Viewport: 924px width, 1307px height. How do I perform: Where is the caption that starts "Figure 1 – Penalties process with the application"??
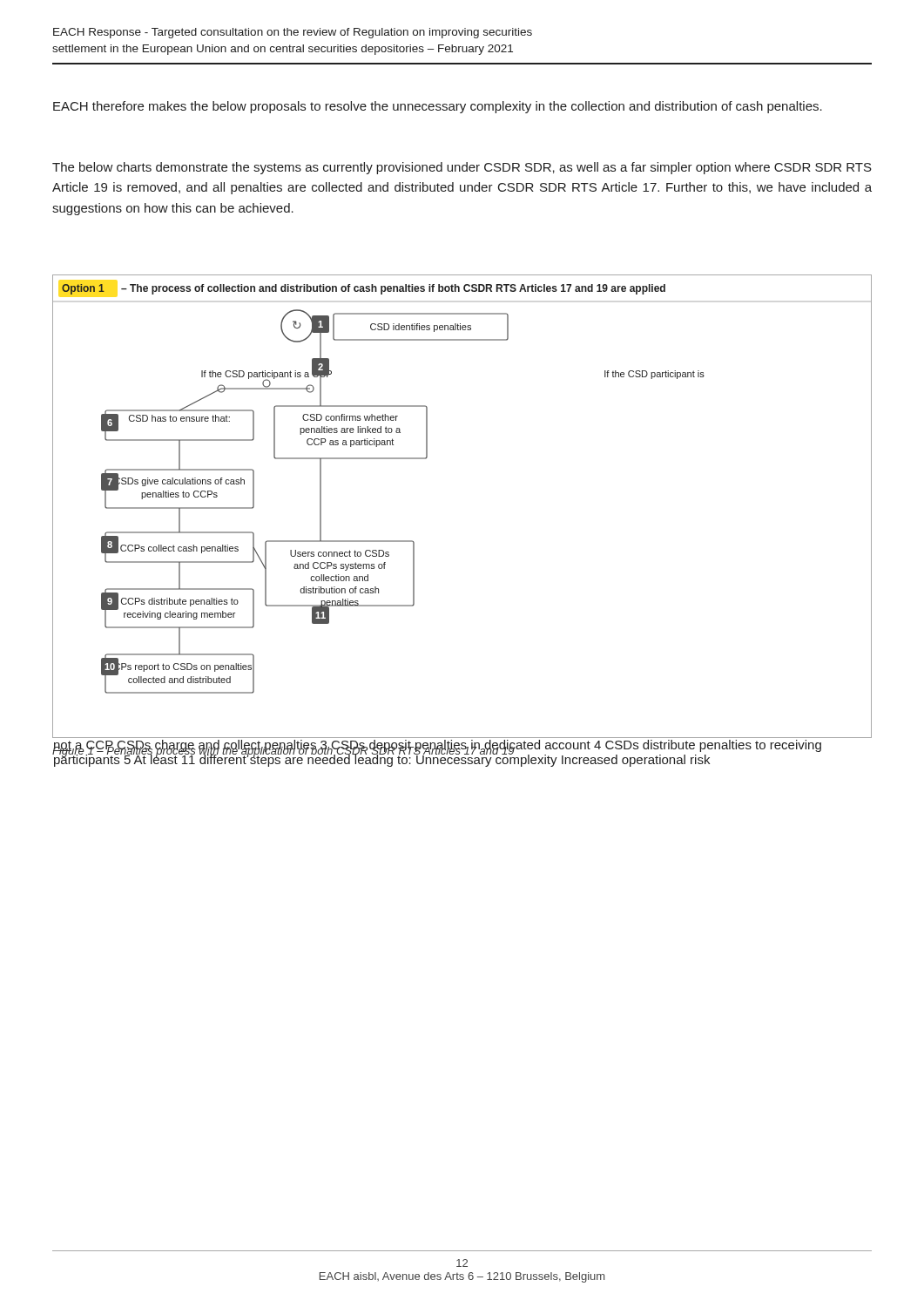pos(283,751)
